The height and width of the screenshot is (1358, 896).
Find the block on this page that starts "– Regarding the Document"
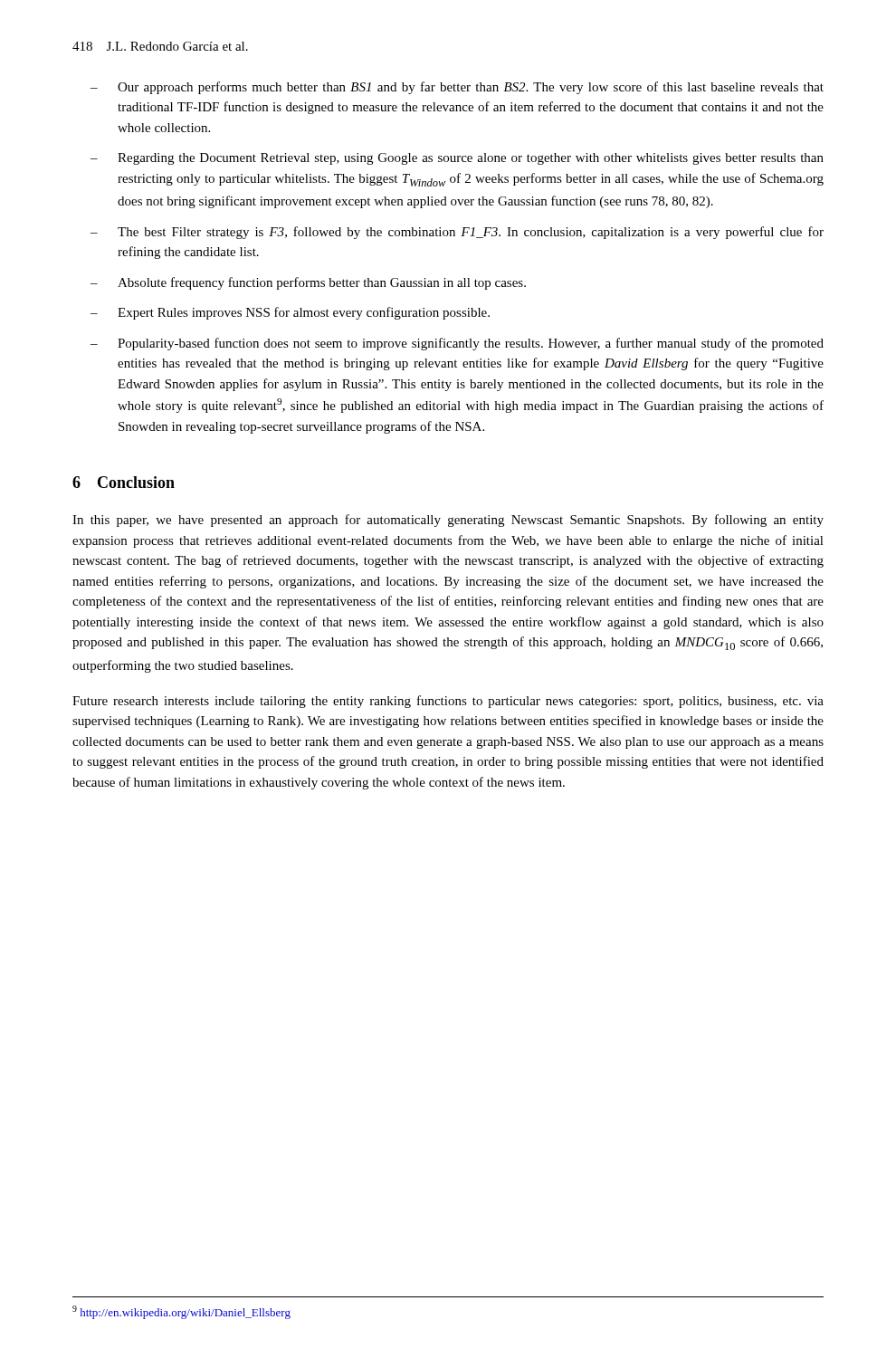(x=457, y=180)
